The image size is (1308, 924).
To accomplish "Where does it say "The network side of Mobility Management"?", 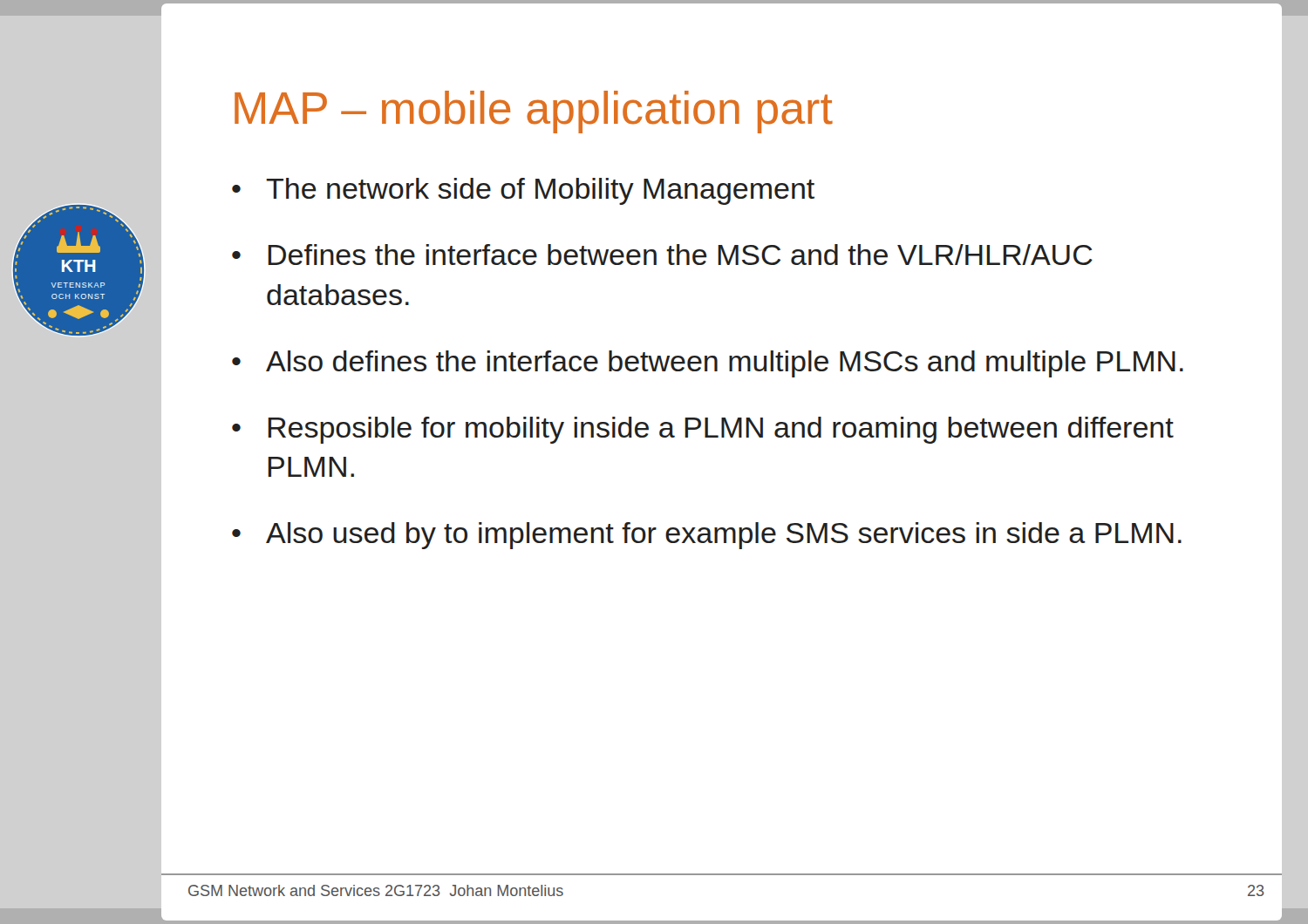I will tap(540, 188).
